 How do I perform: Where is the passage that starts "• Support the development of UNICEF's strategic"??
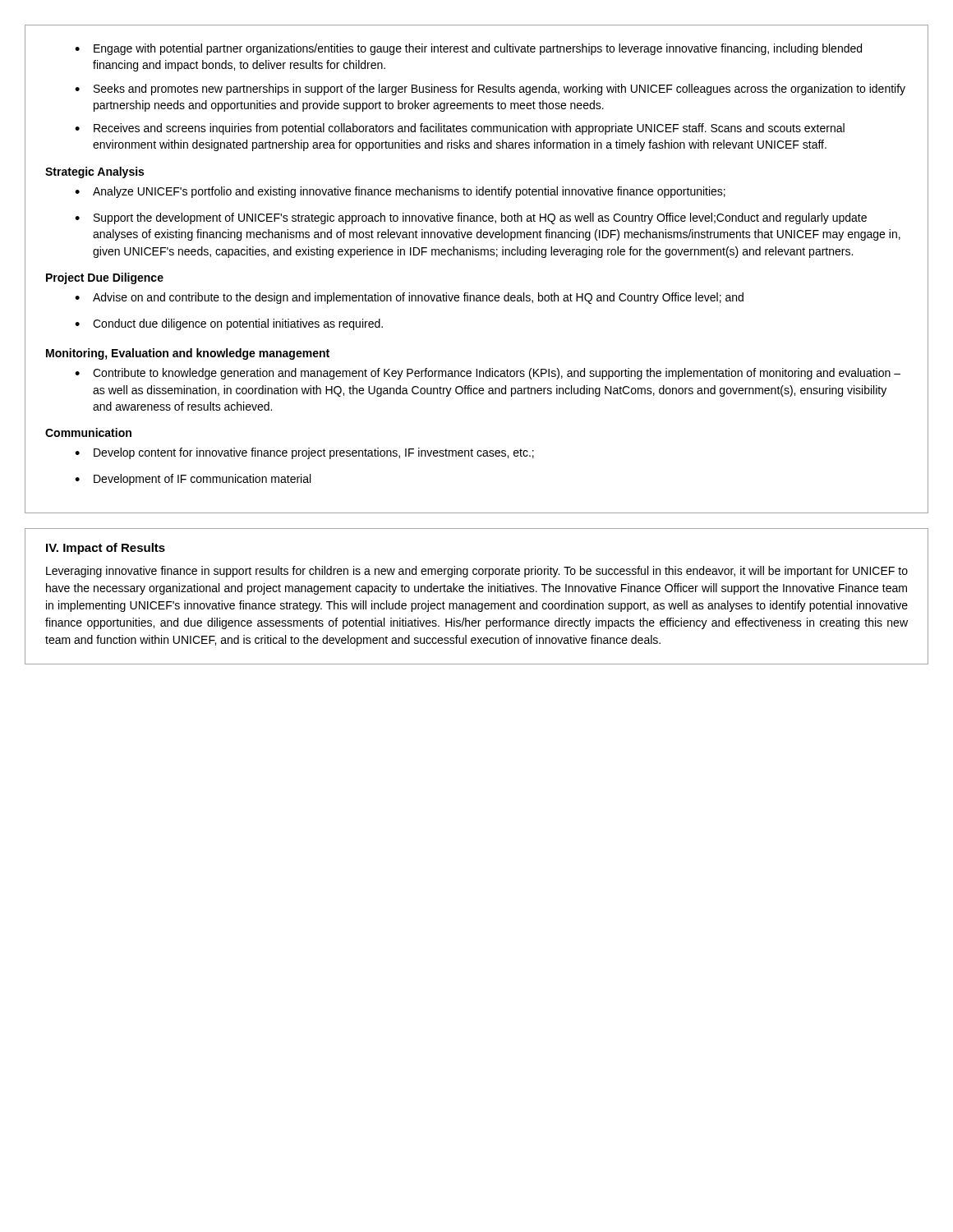[491, 234]
